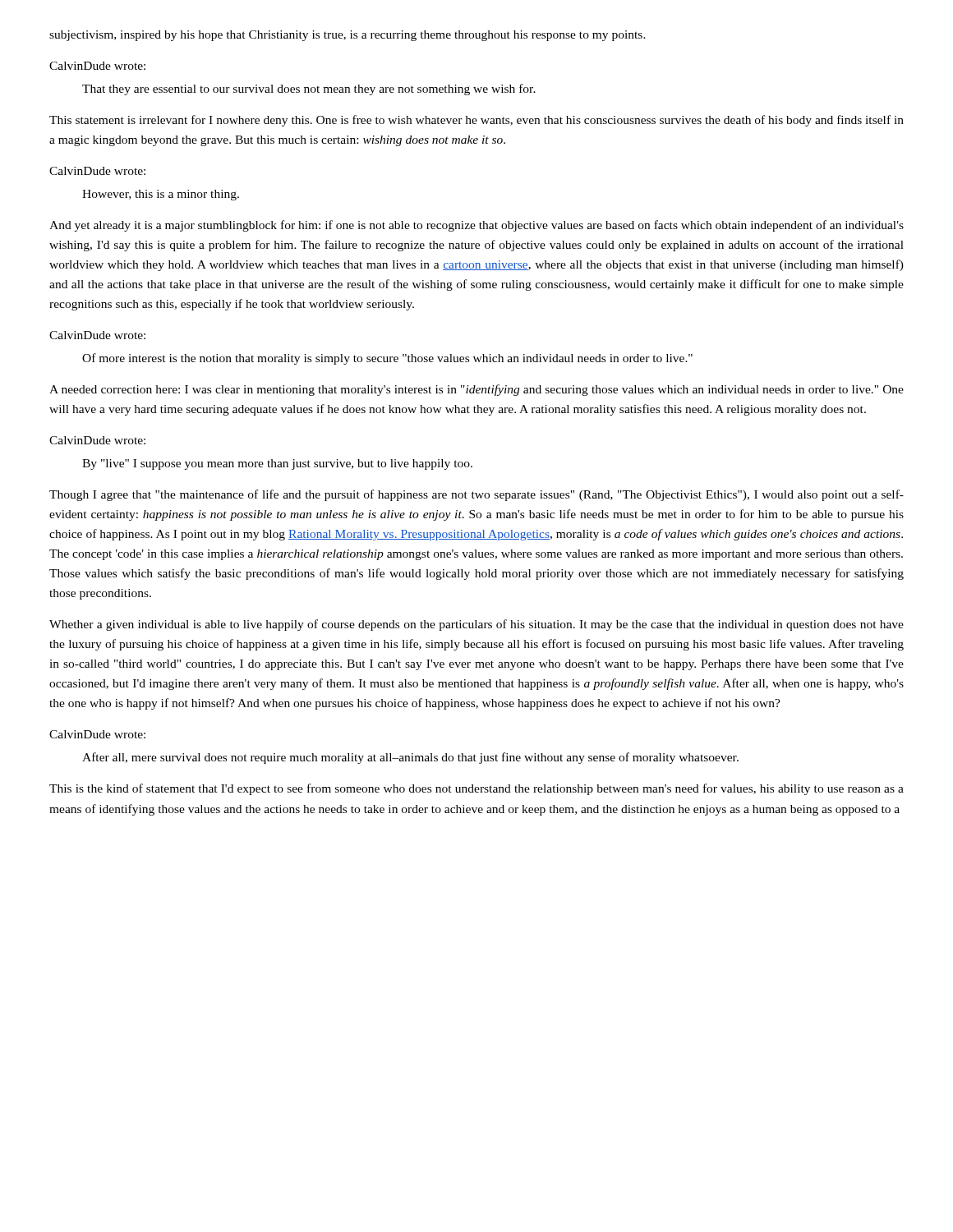Locate the block of text that opens with "This is the kind of statement that I'd"
953x1232 pixels.
tap(476, 798)
